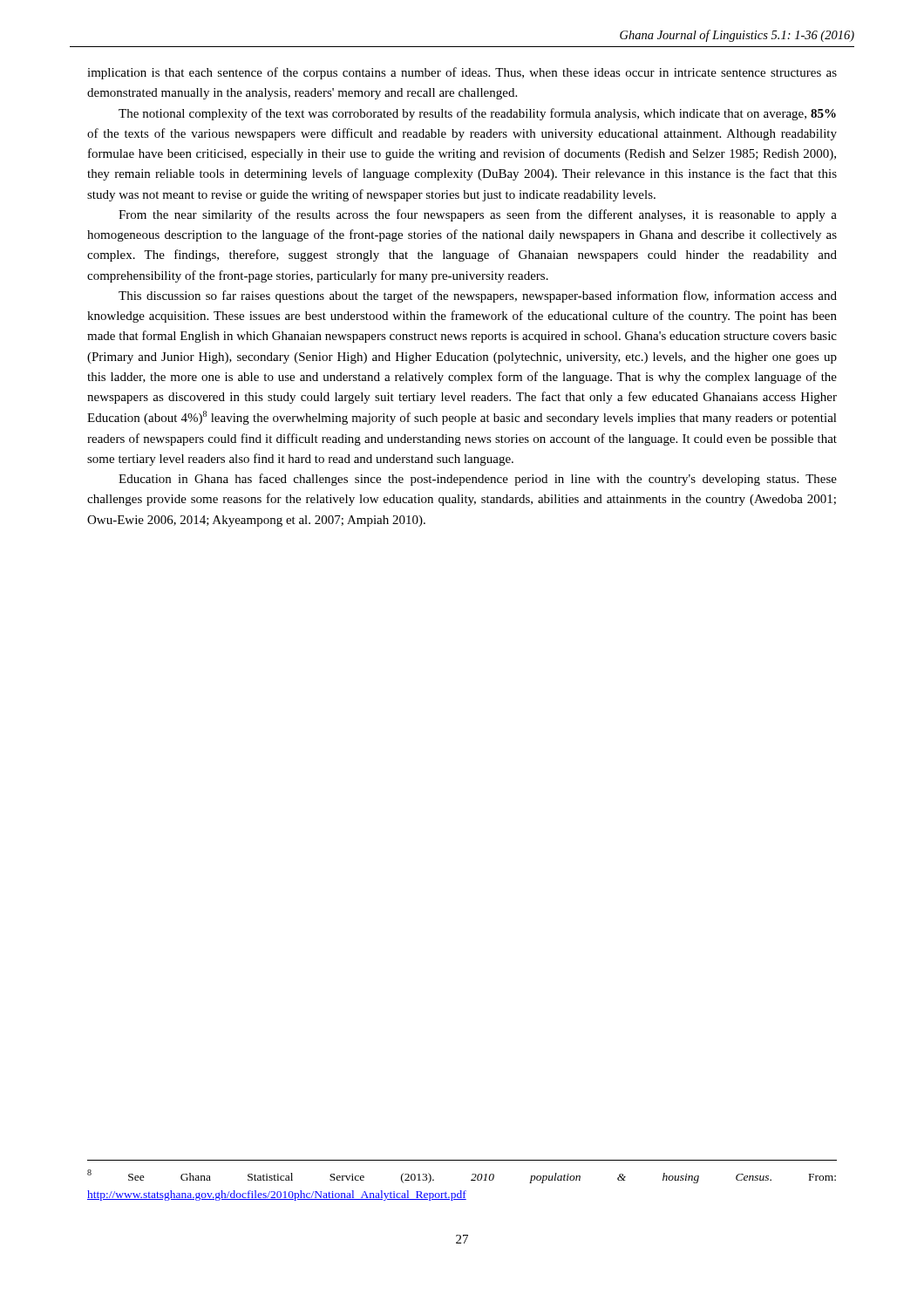Image resolution: width=924 pixels, height=1308 pixels.
Task: Point to the text starting "8 See Ghana Statistical Service (2013)."
Action: tap(462, 1185)
